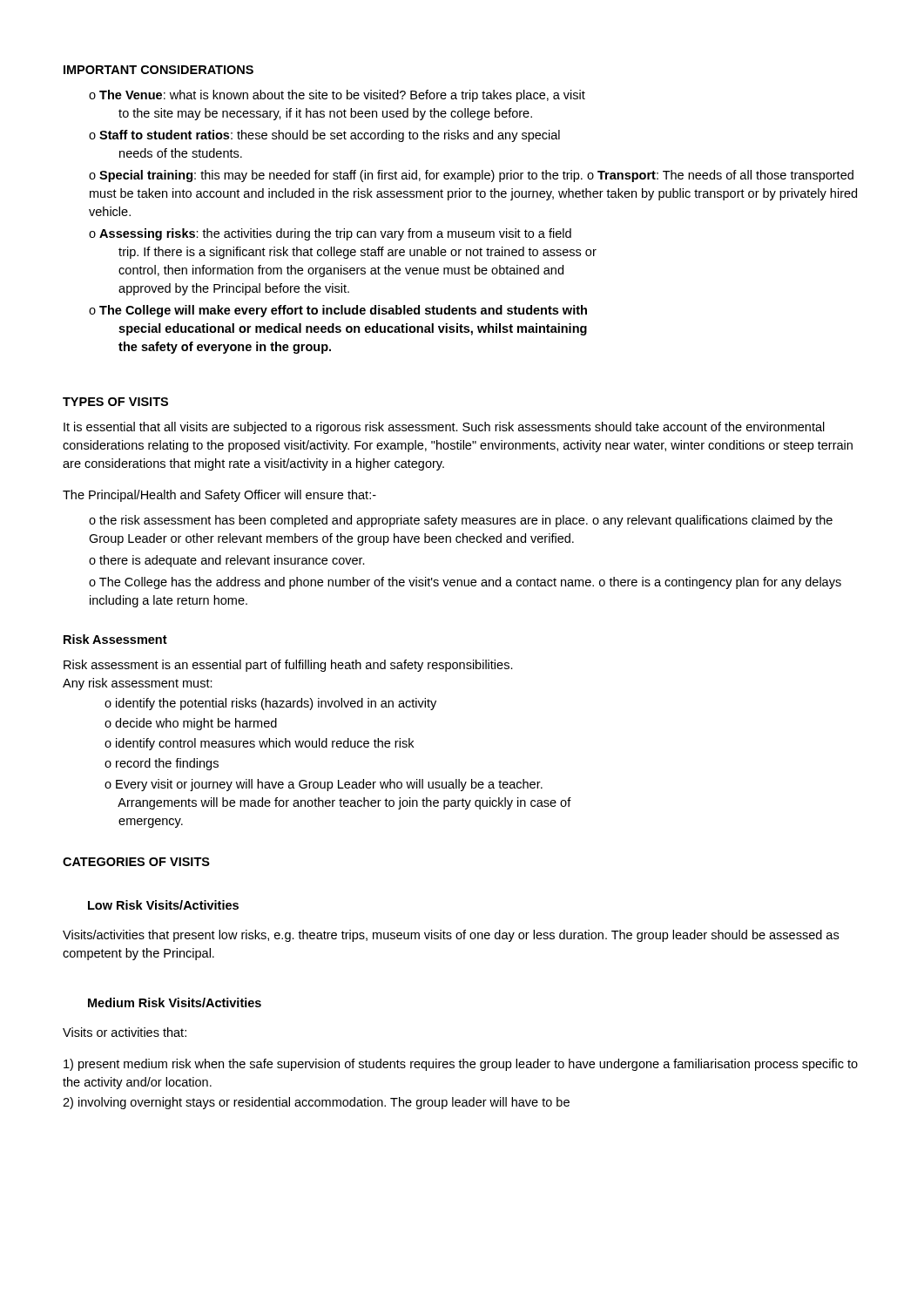Click the passage that begins "o The College will make every effort"
924x1307 pixels.
coord(338,329)
